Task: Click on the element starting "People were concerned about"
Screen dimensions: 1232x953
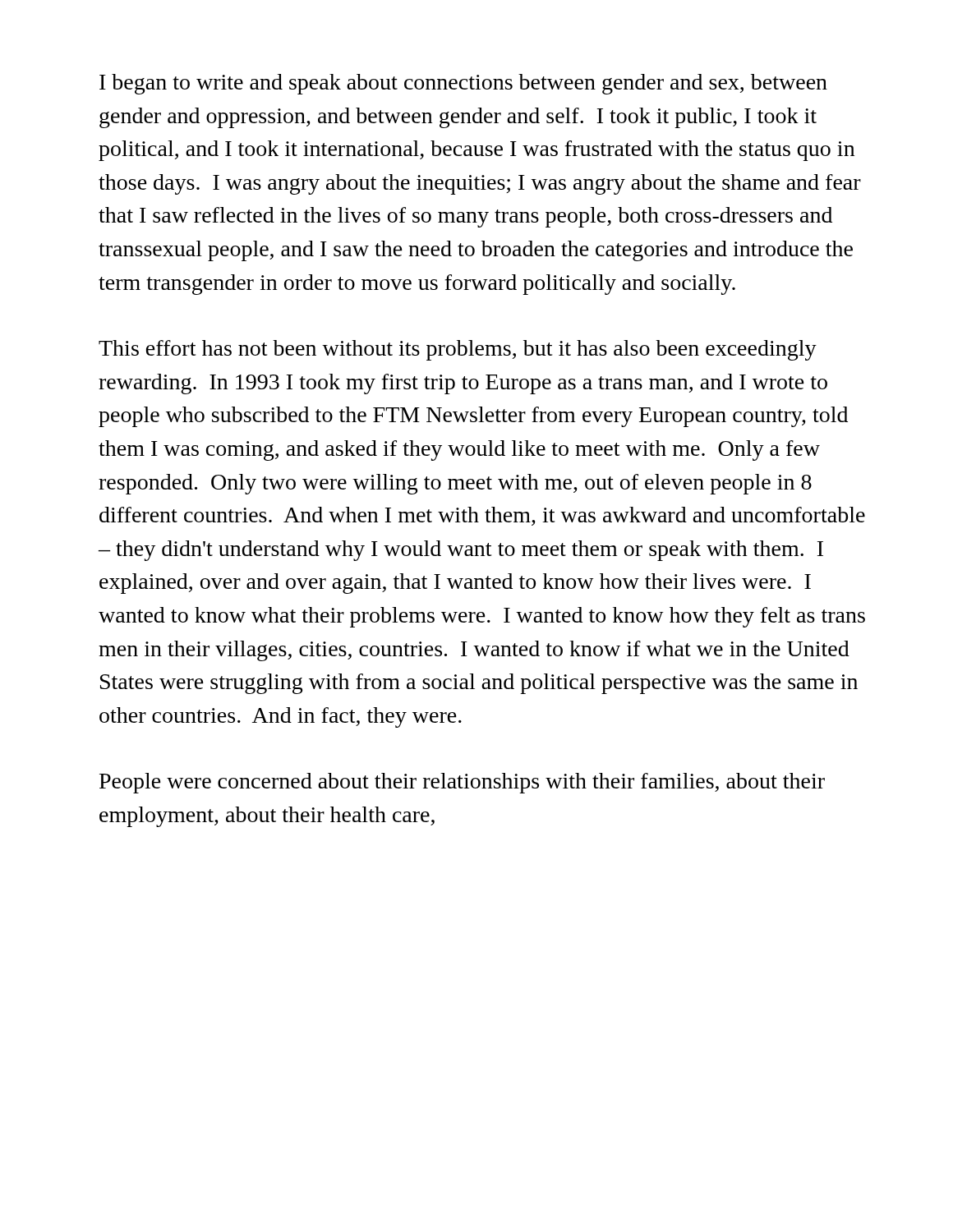Action: (462, 798)
